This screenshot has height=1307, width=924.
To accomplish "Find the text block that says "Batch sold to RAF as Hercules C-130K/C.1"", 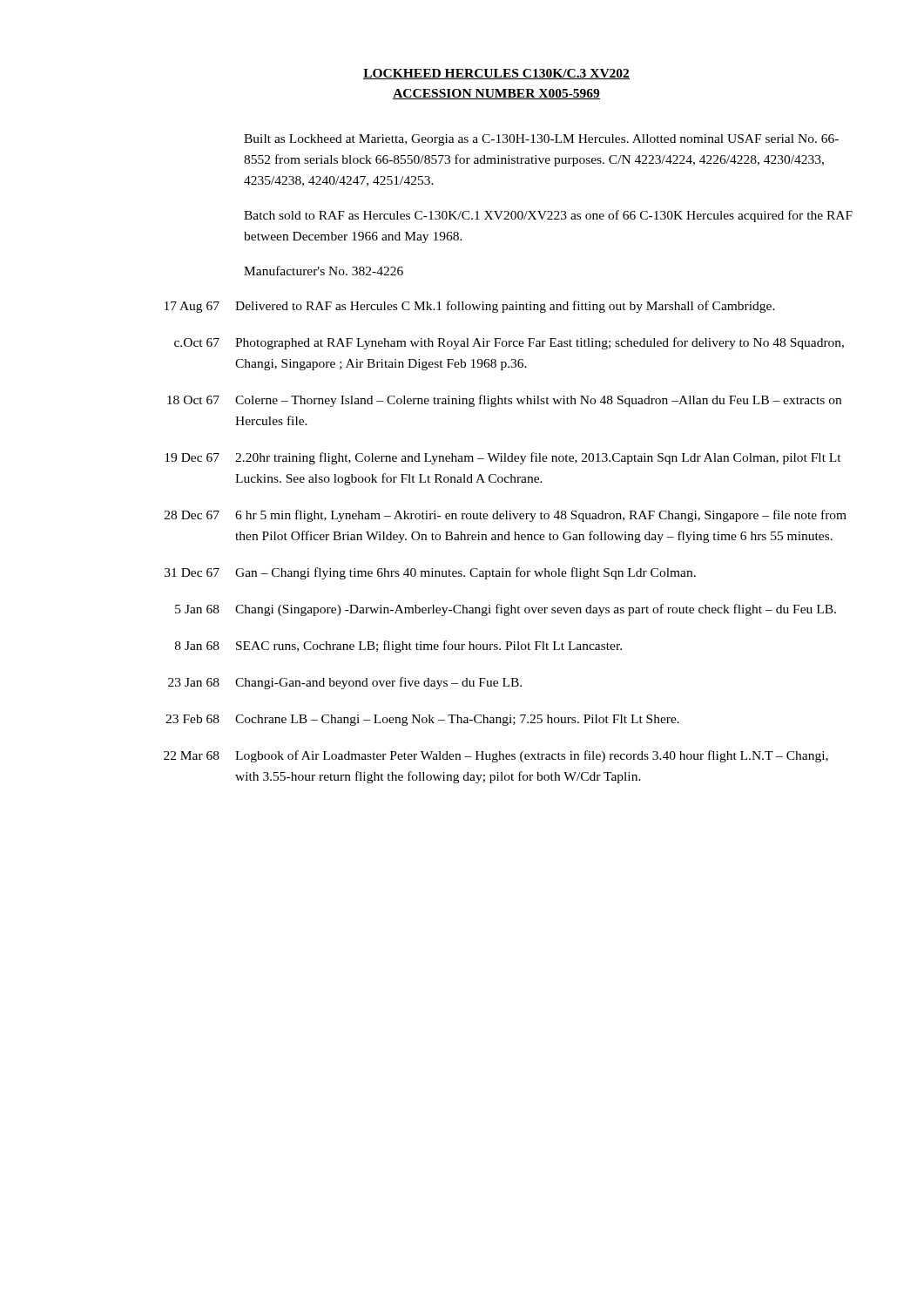I will (548, 225).
